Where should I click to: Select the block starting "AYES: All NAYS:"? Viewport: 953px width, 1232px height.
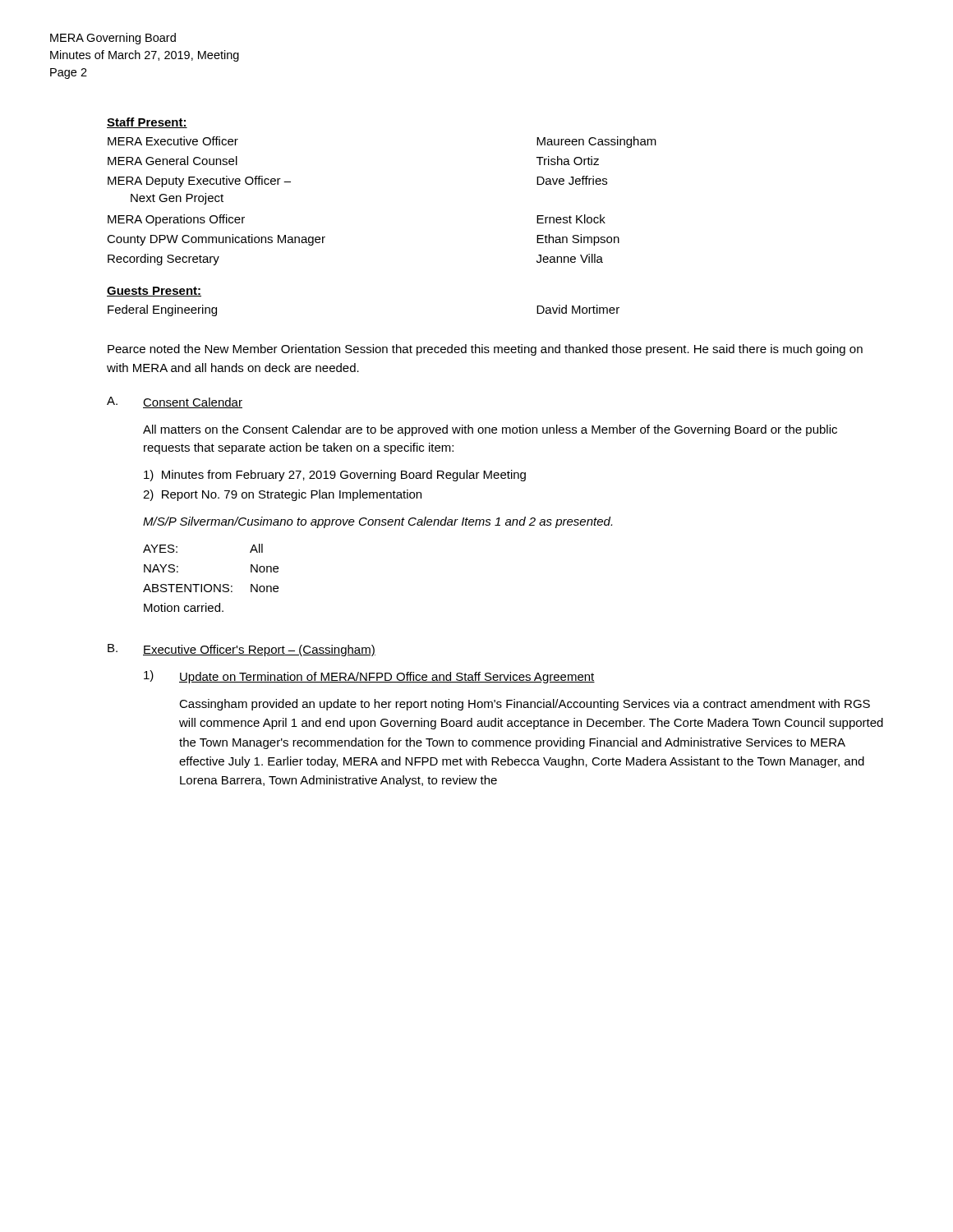point(163,548)
